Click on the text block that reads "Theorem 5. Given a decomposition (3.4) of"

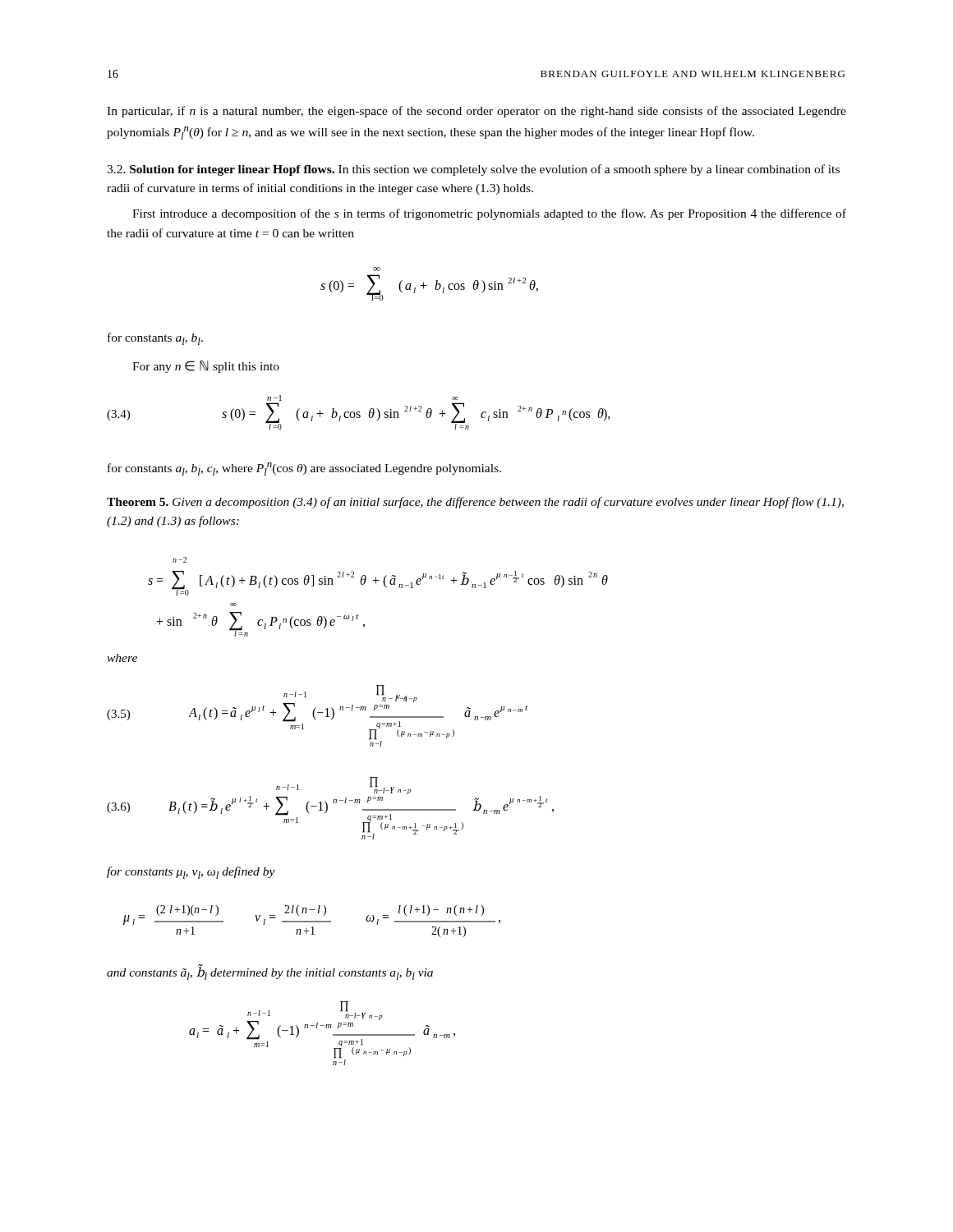476,511
